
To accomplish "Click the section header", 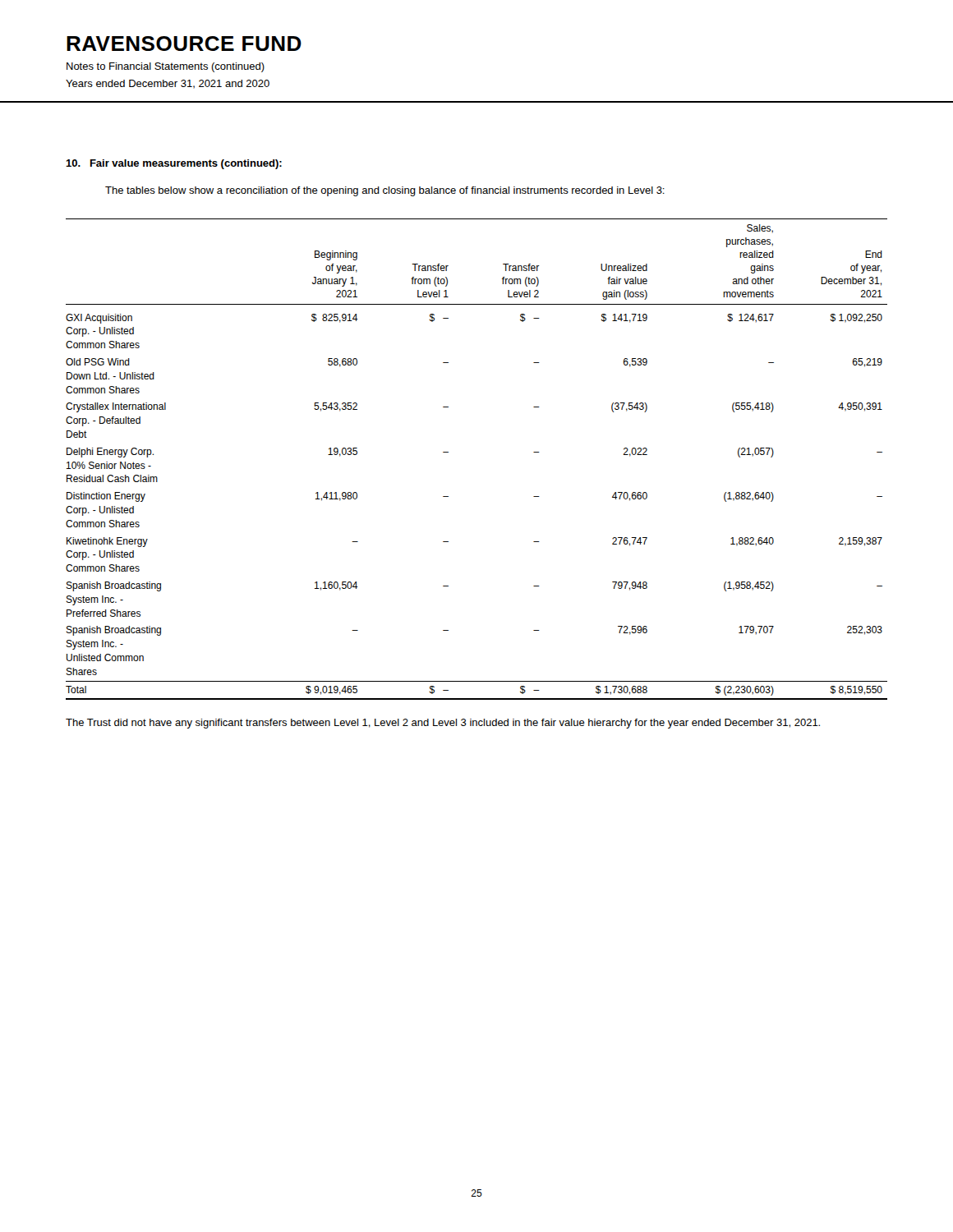I will pos(174,163).
